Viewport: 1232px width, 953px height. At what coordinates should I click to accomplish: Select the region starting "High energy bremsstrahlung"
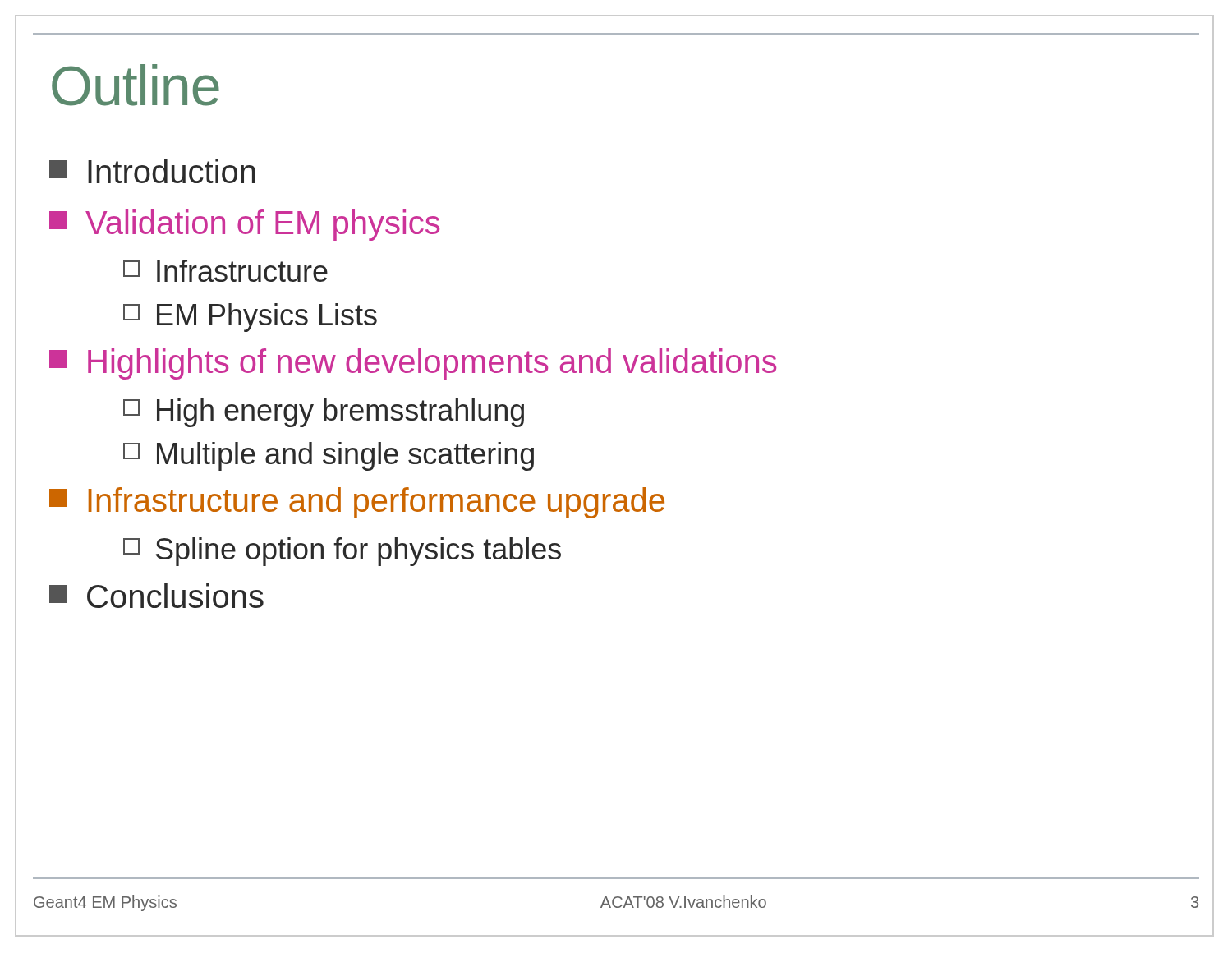pos(325,411)
